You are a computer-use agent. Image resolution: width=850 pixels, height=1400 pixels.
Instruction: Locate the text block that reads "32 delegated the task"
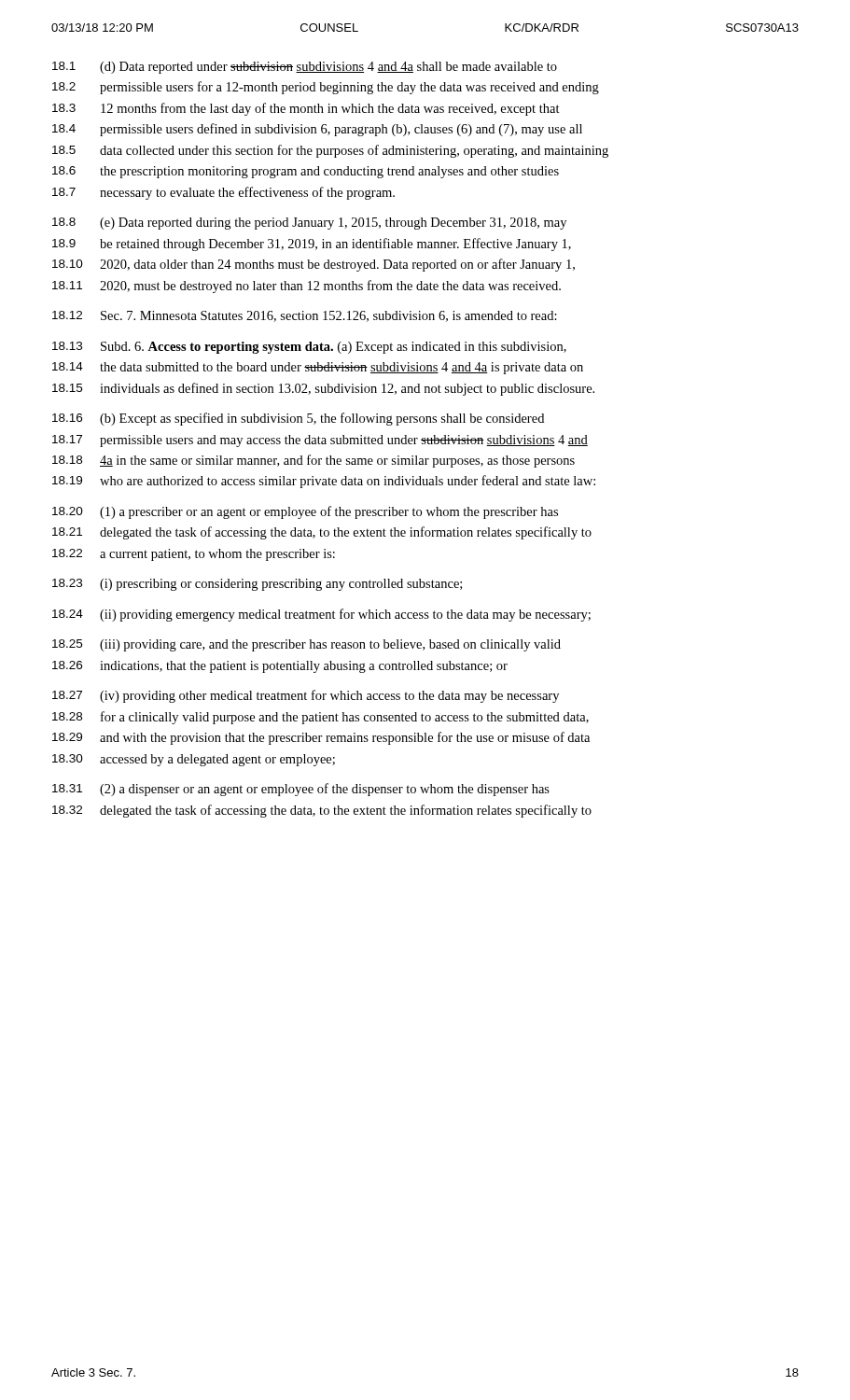tap(425, 810)
